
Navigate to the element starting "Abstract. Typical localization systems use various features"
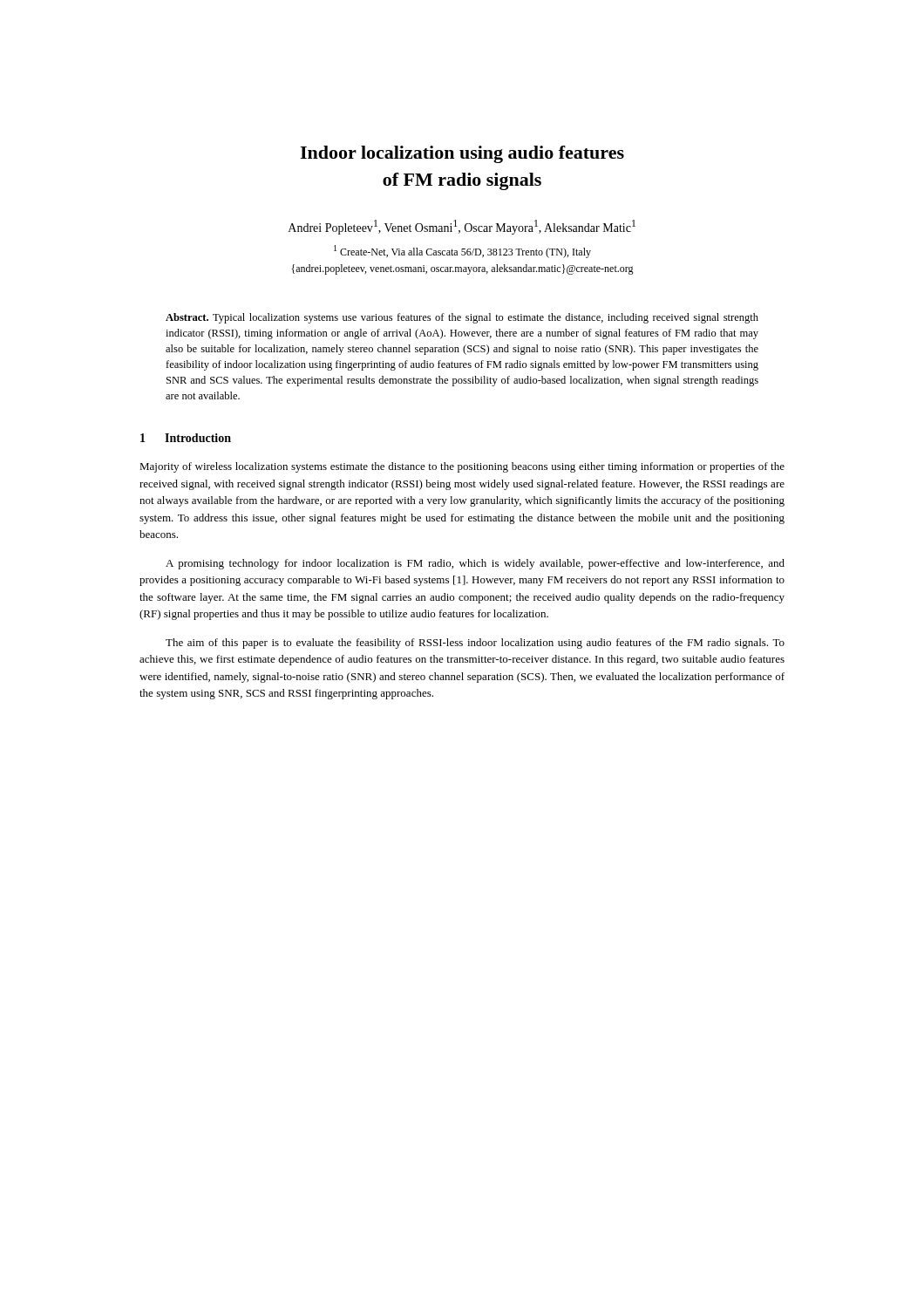point(462,357)
